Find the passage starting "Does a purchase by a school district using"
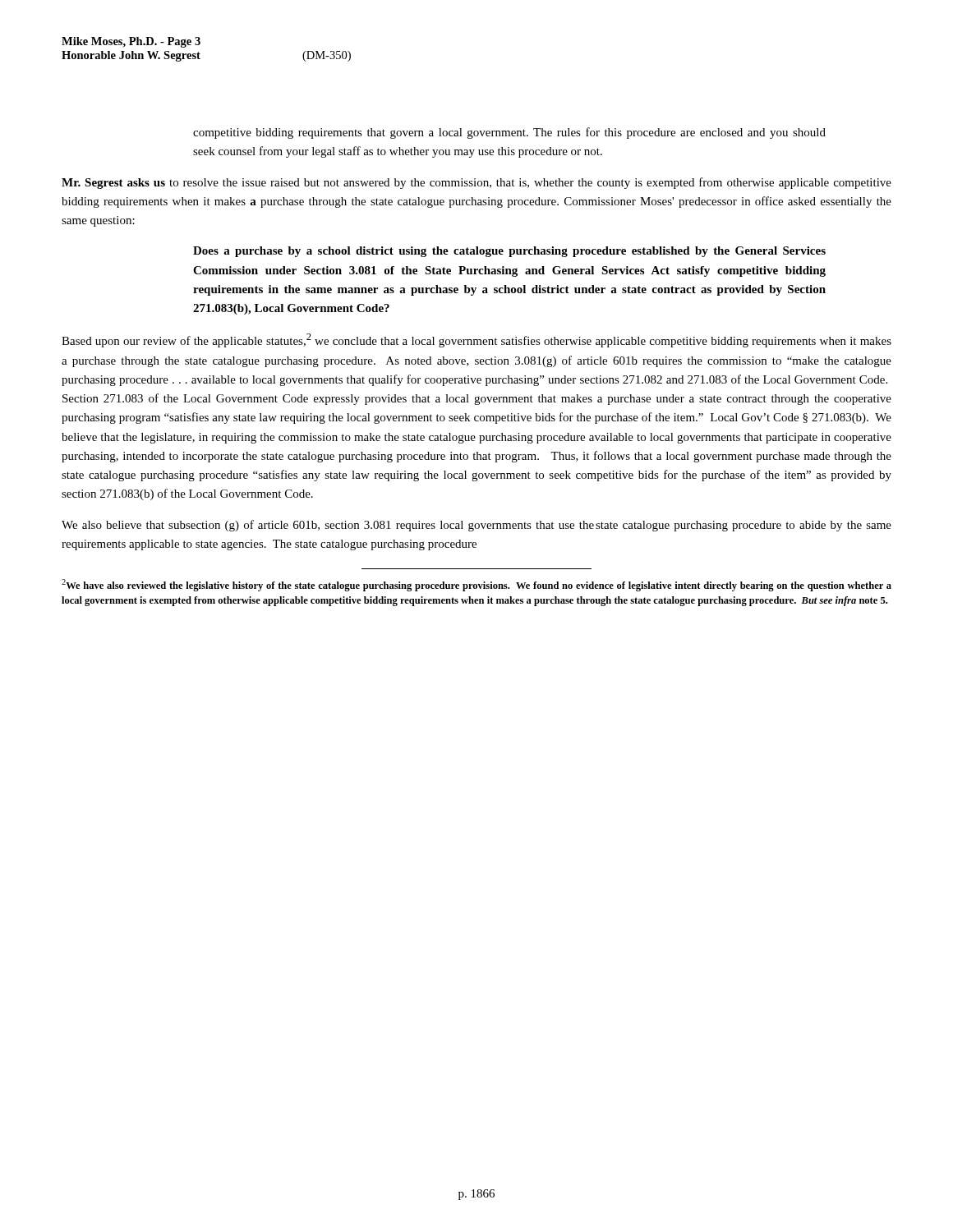Screen dimensions: 1232x953 (509, 279)
